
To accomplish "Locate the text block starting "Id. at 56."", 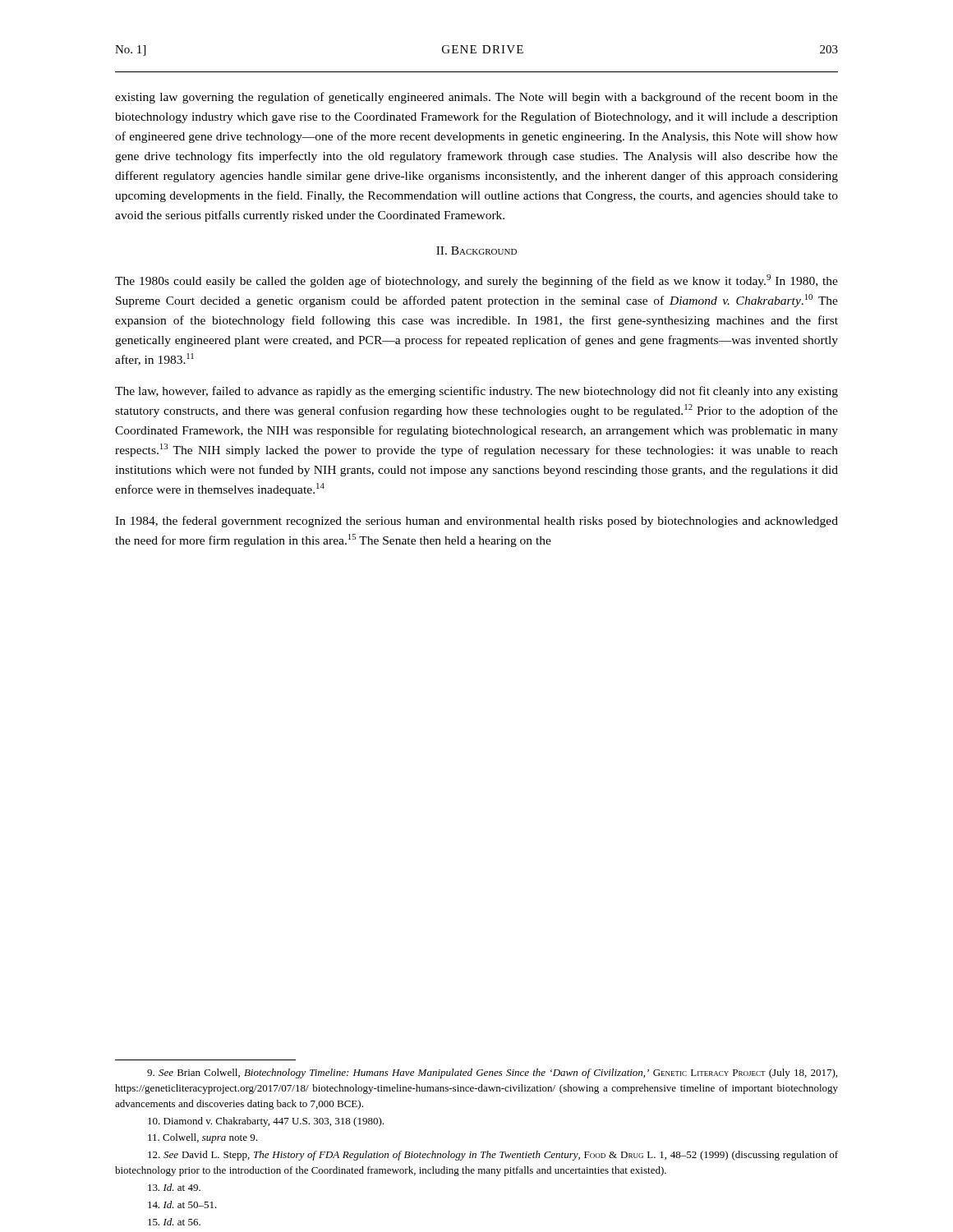I will (x=174, y=1222).
